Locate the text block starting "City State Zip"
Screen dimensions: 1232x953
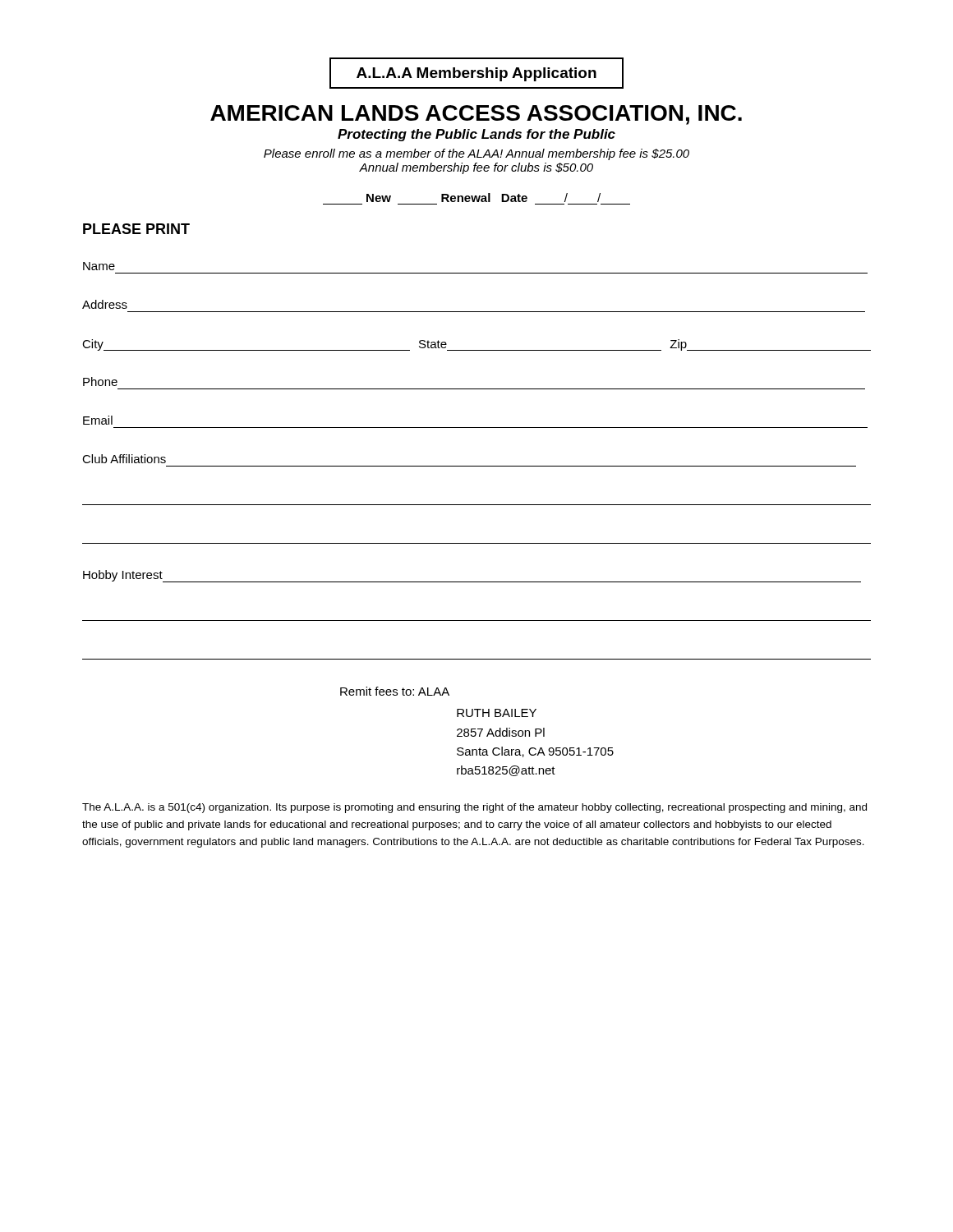476,342
